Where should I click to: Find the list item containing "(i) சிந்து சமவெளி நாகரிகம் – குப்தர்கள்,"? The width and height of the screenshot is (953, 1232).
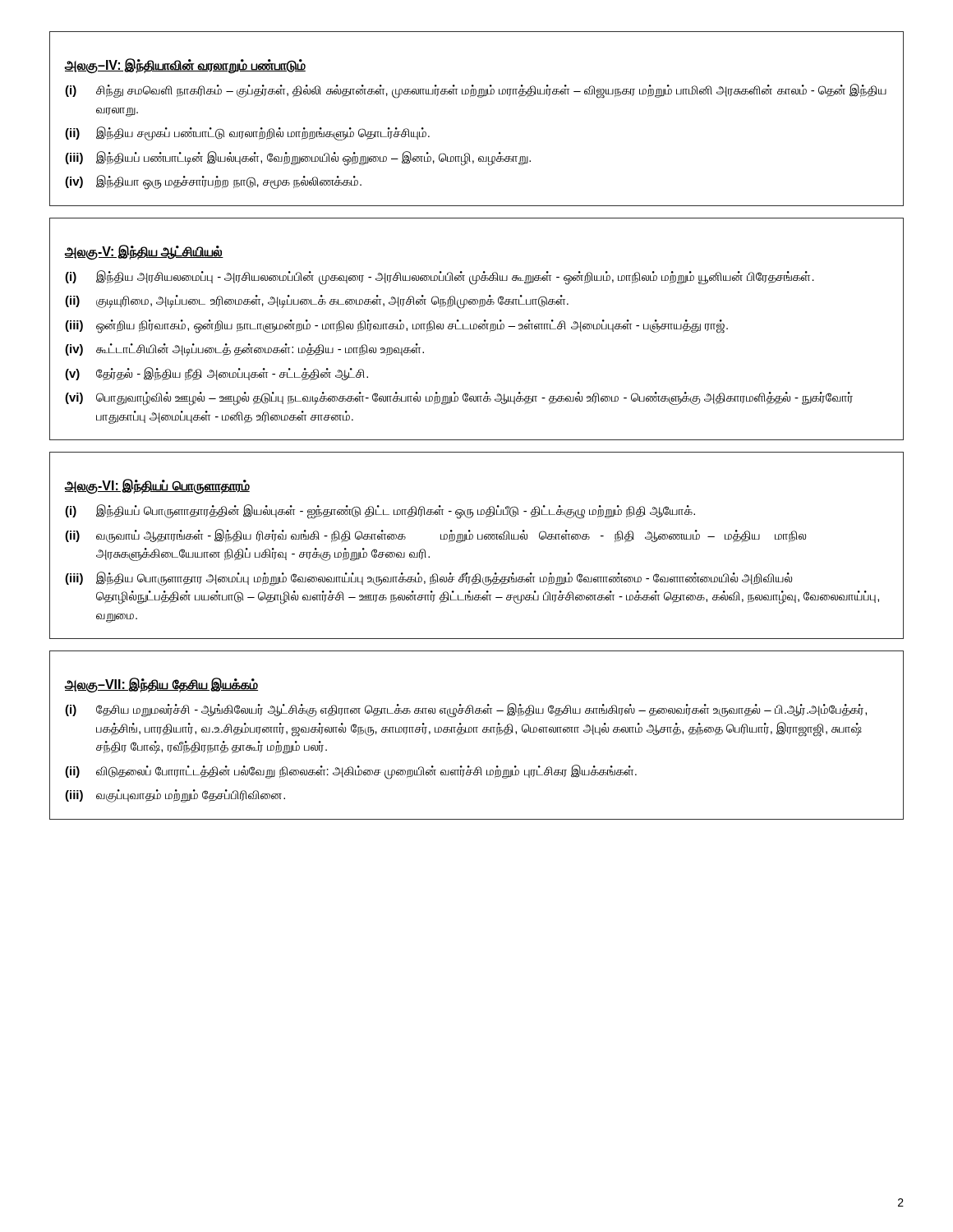coord(476,100)
